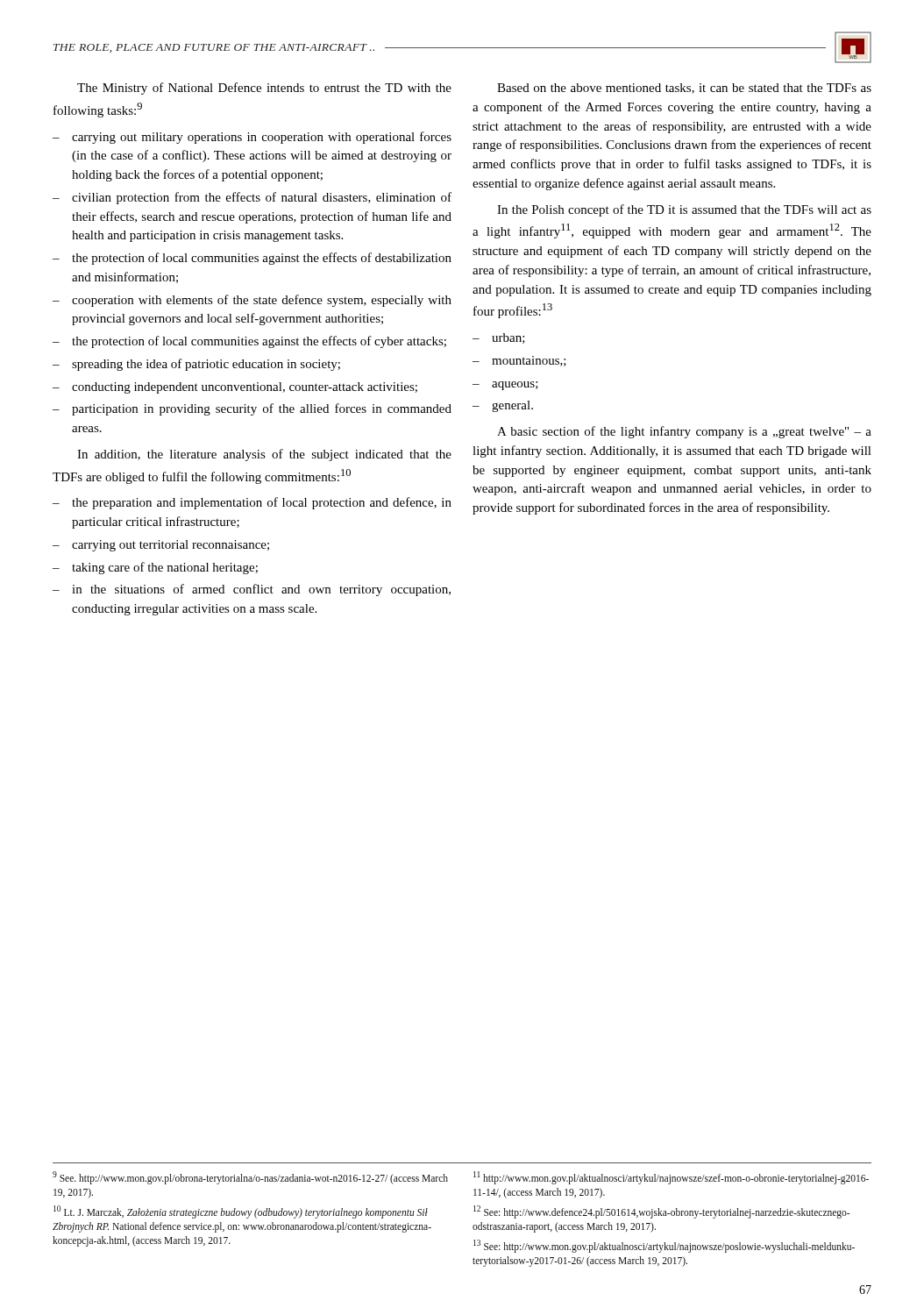Where is the passage that starts "the preparation and implementation of local protection"?
This screenshot has width=924, height=1315.
tap(262, 512)
